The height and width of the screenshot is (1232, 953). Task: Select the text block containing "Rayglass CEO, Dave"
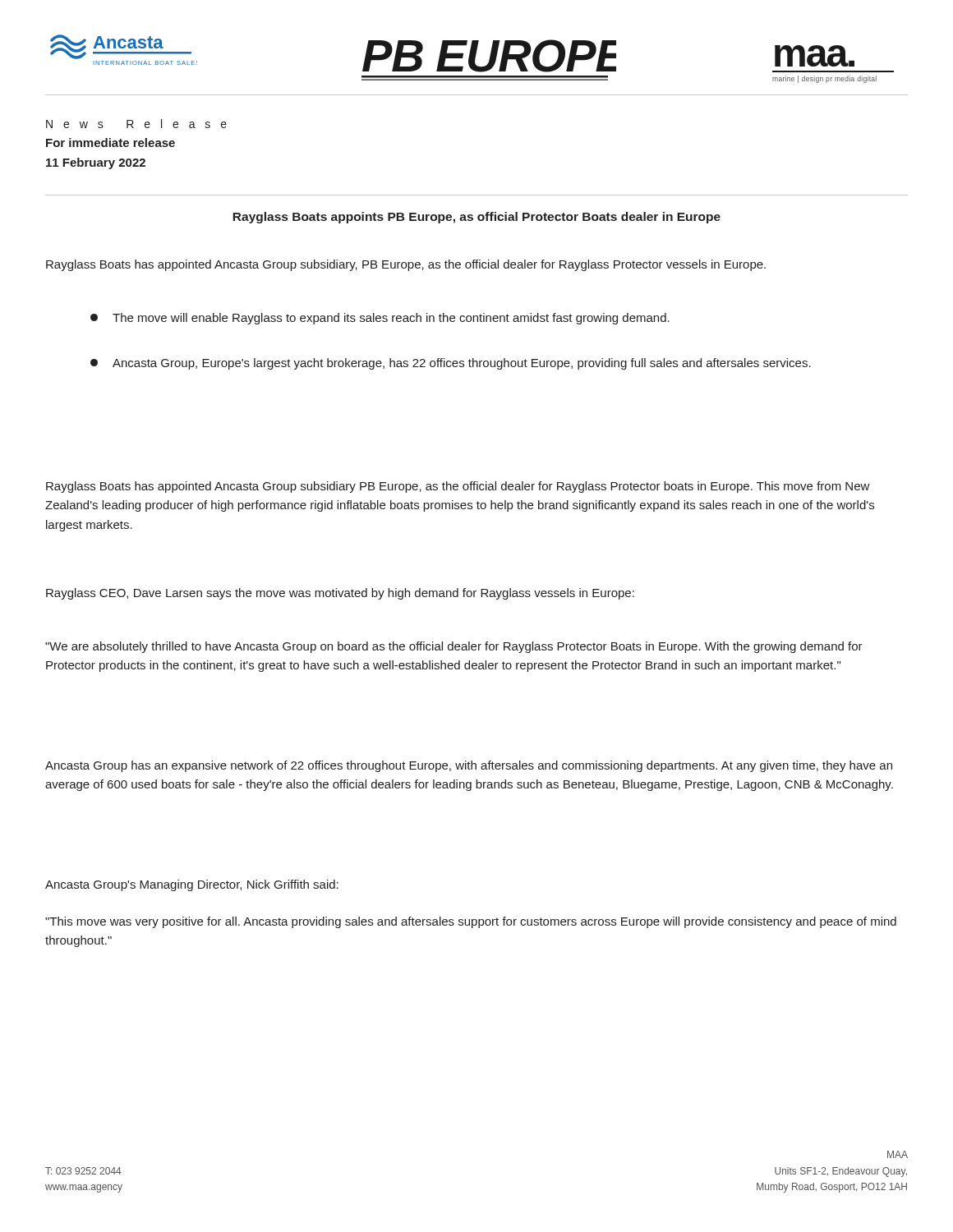pyautogui.click(x=340, y=593)
